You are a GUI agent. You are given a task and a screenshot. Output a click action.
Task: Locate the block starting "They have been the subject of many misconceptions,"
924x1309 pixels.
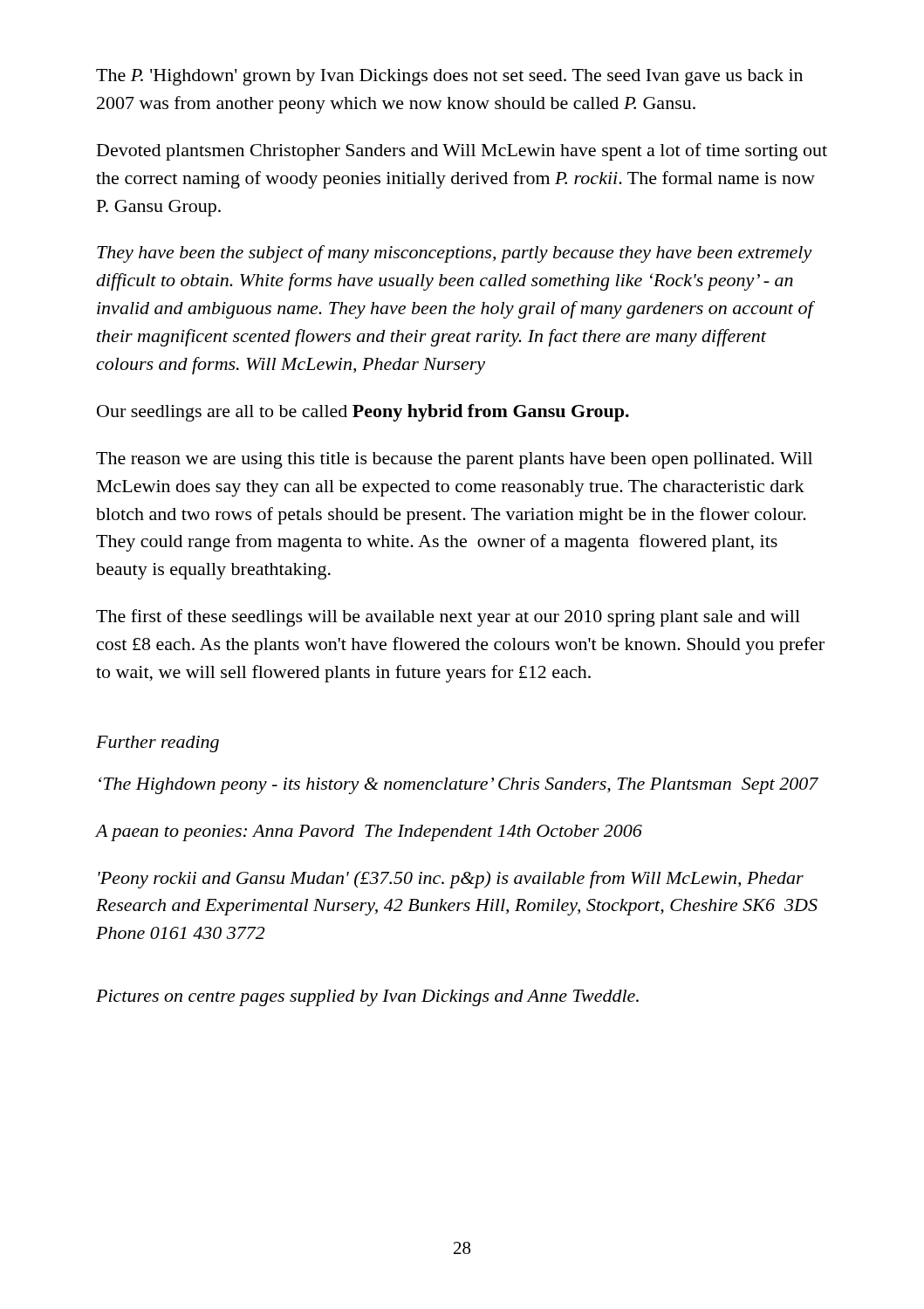click(454, 308)
